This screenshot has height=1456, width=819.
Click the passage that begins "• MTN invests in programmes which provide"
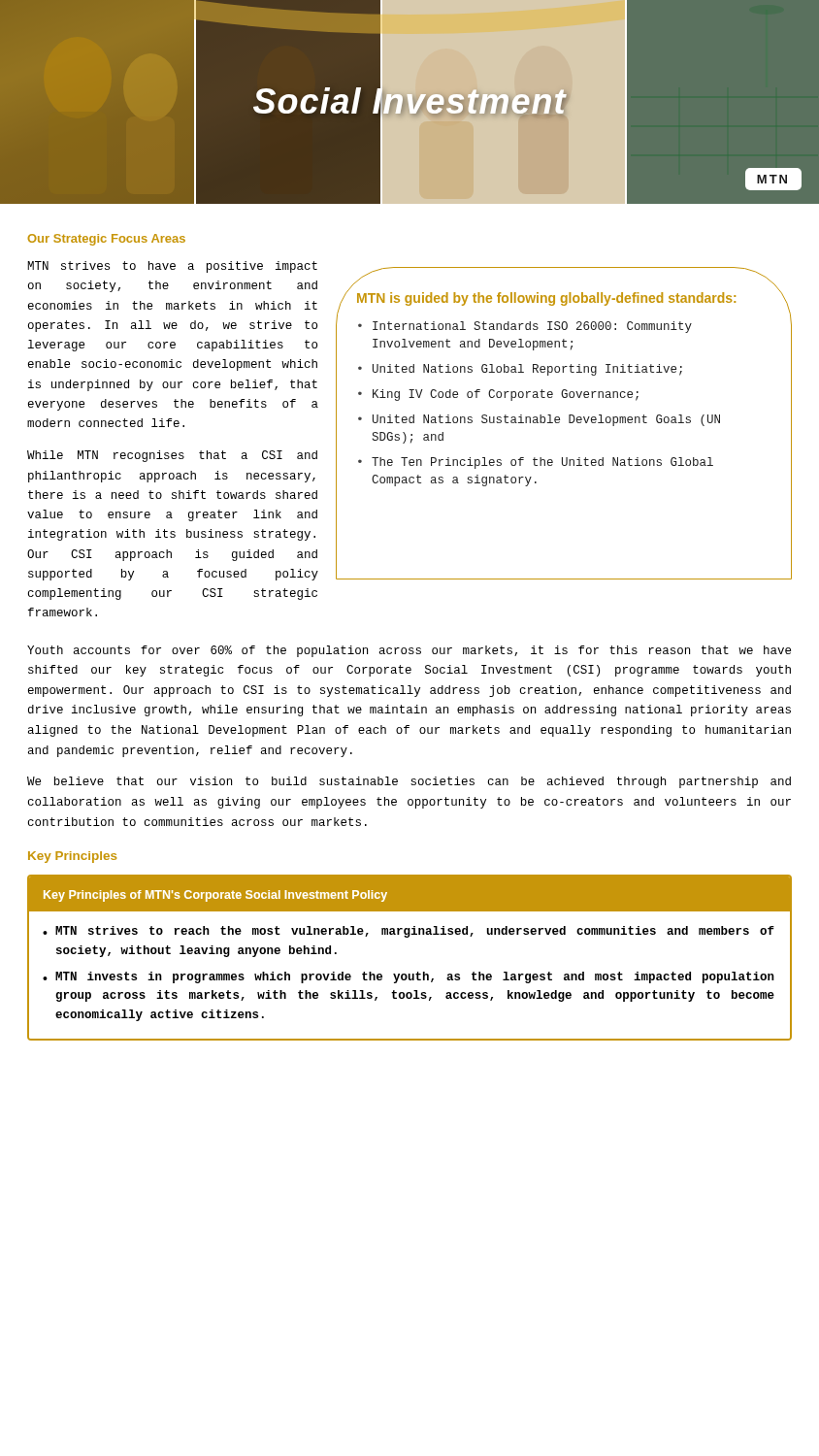coord(409,997)
